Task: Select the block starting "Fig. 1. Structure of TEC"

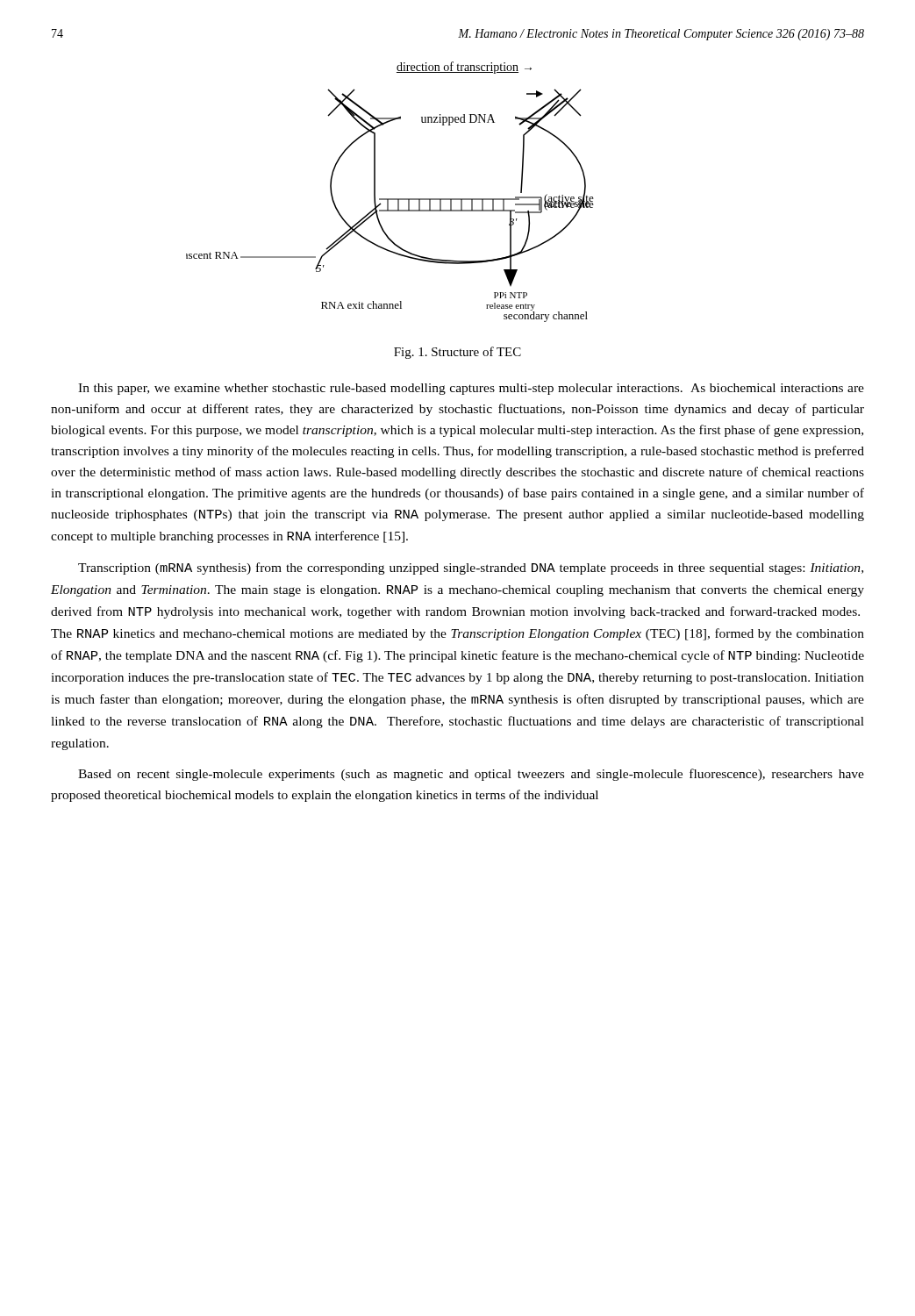Action: point(458,352)
